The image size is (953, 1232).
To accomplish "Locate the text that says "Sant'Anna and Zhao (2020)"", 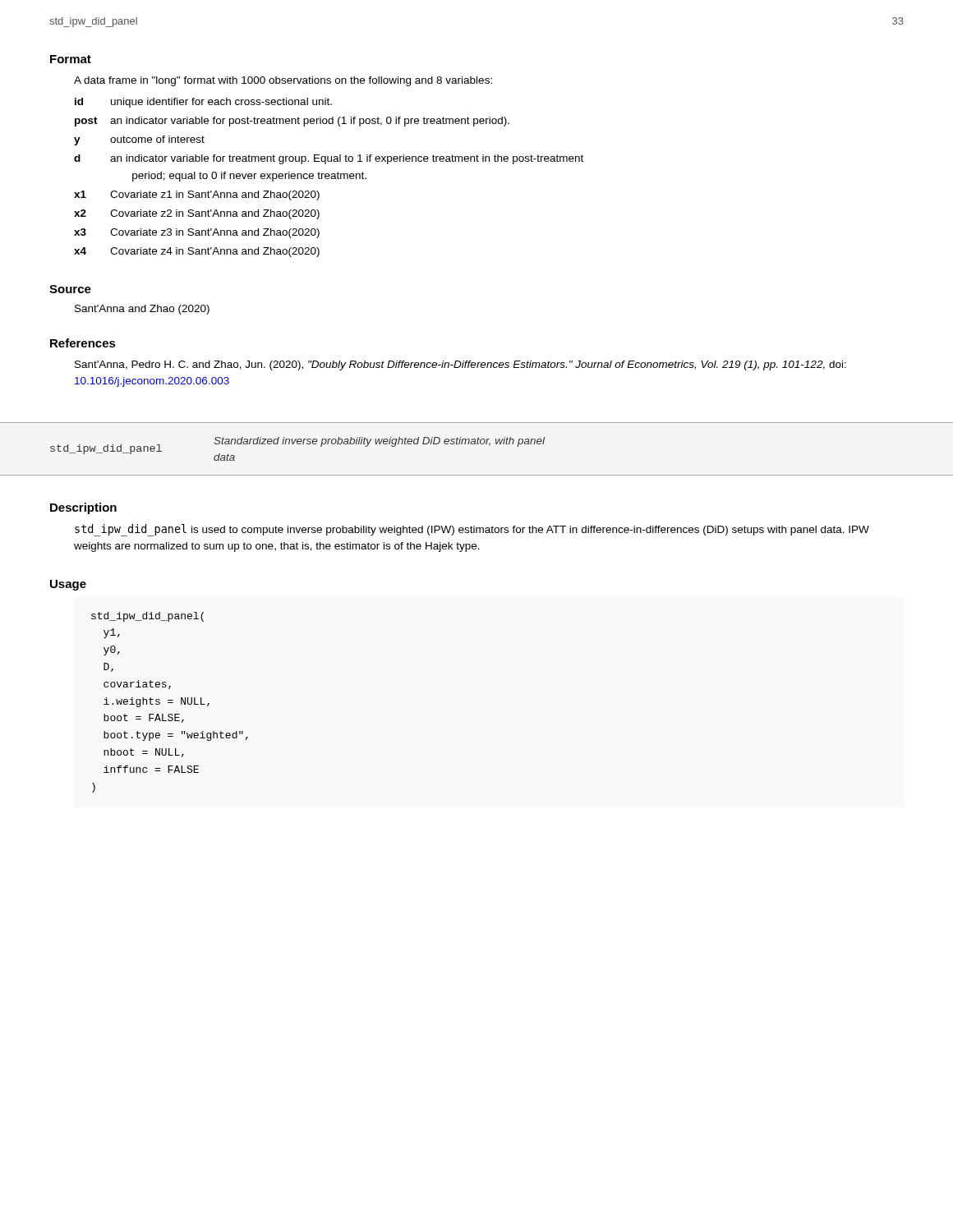I will coord(142,308).
